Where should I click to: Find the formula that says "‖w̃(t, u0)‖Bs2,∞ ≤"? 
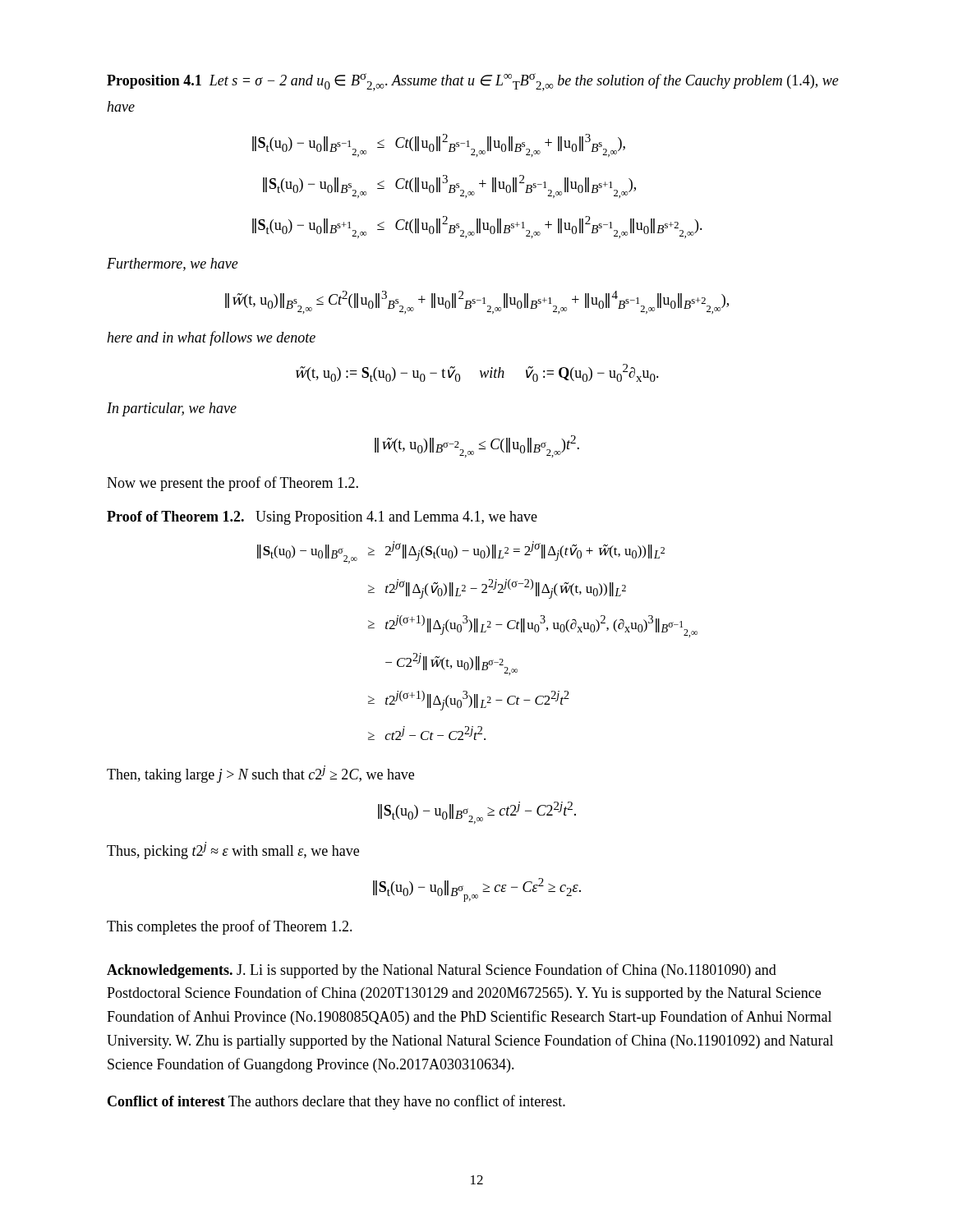[x=476, y=301]
